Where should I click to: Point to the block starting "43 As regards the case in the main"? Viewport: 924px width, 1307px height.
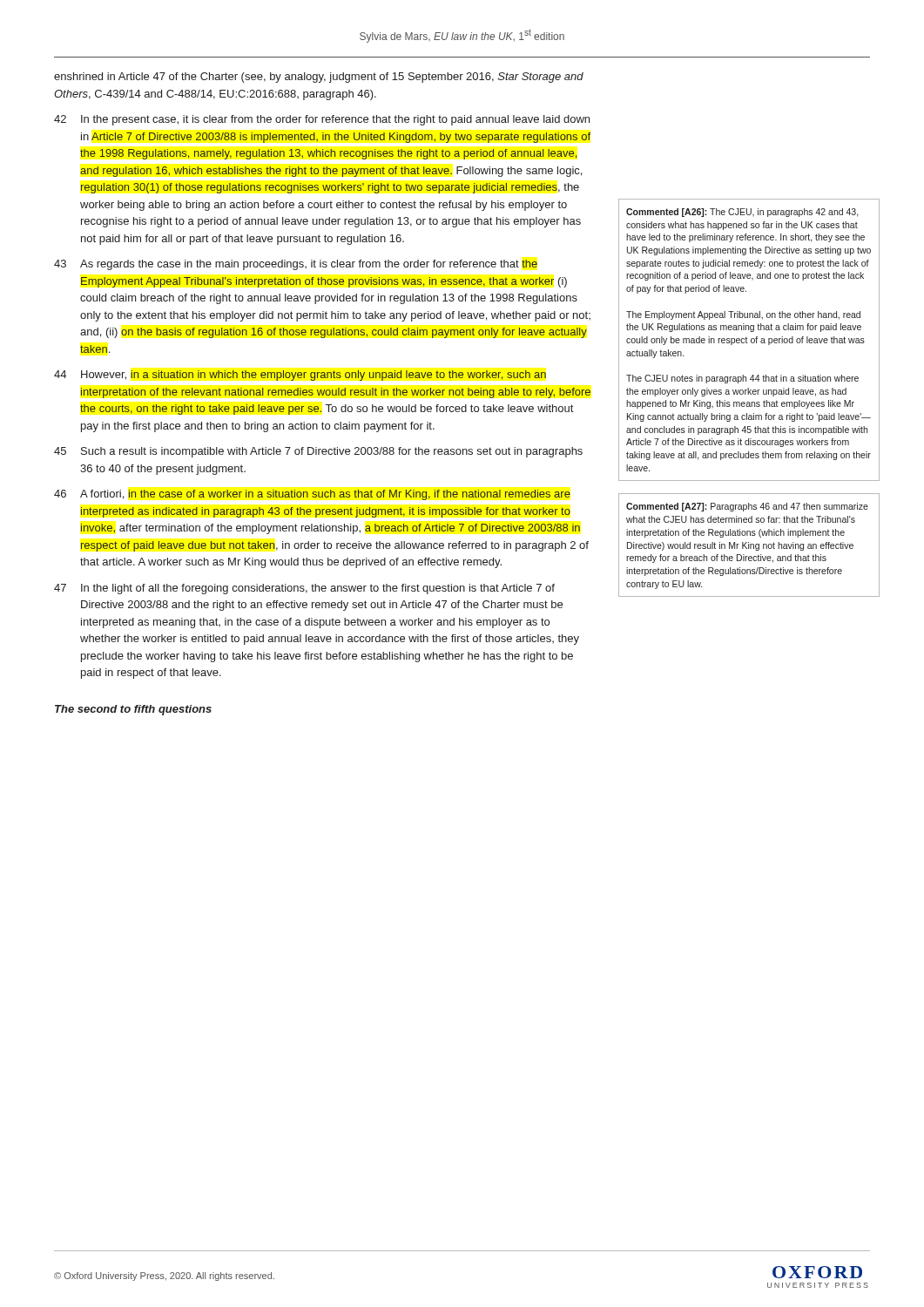(323, 306)
